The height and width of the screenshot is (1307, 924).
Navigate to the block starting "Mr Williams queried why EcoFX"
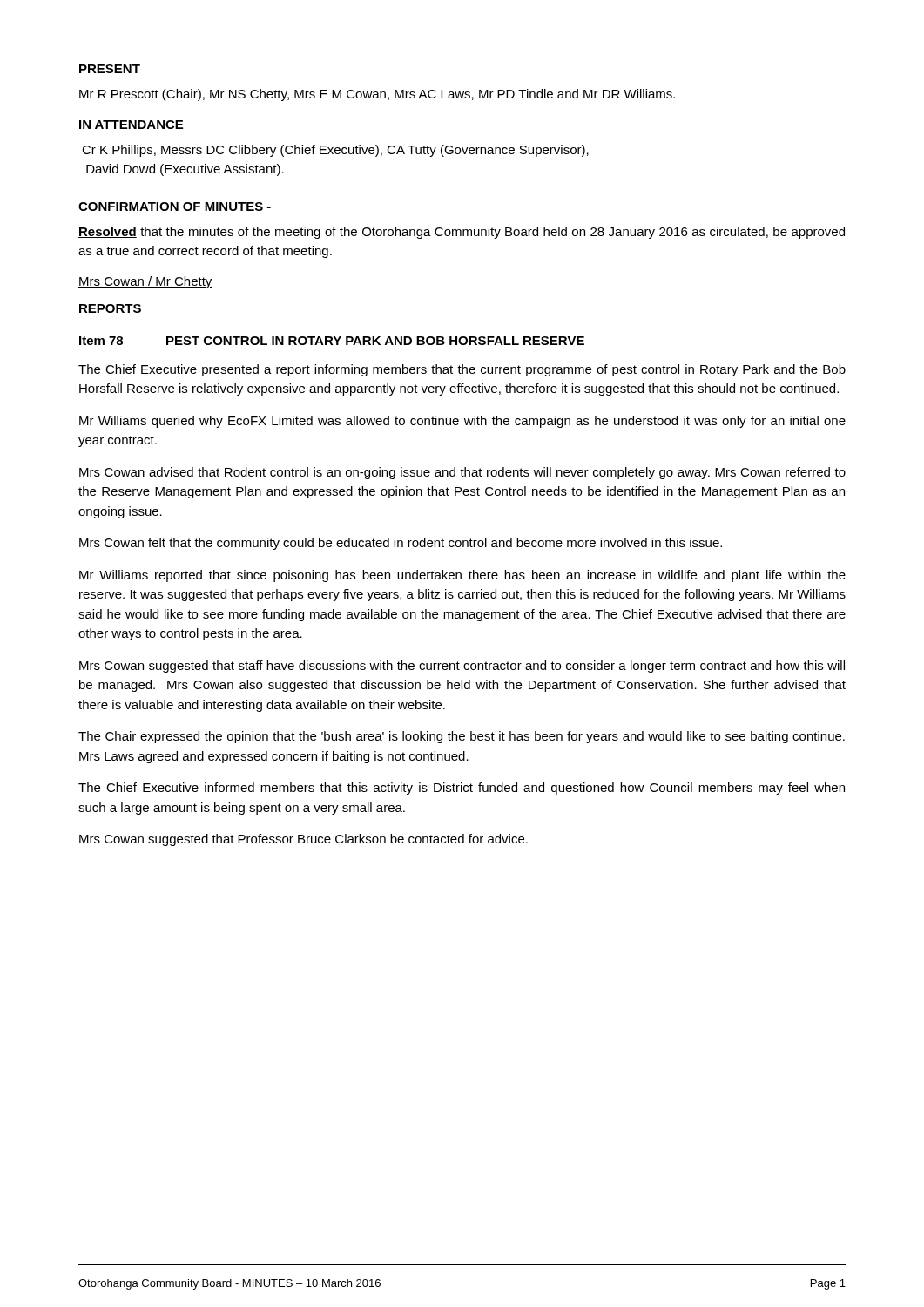click(462, 430)
